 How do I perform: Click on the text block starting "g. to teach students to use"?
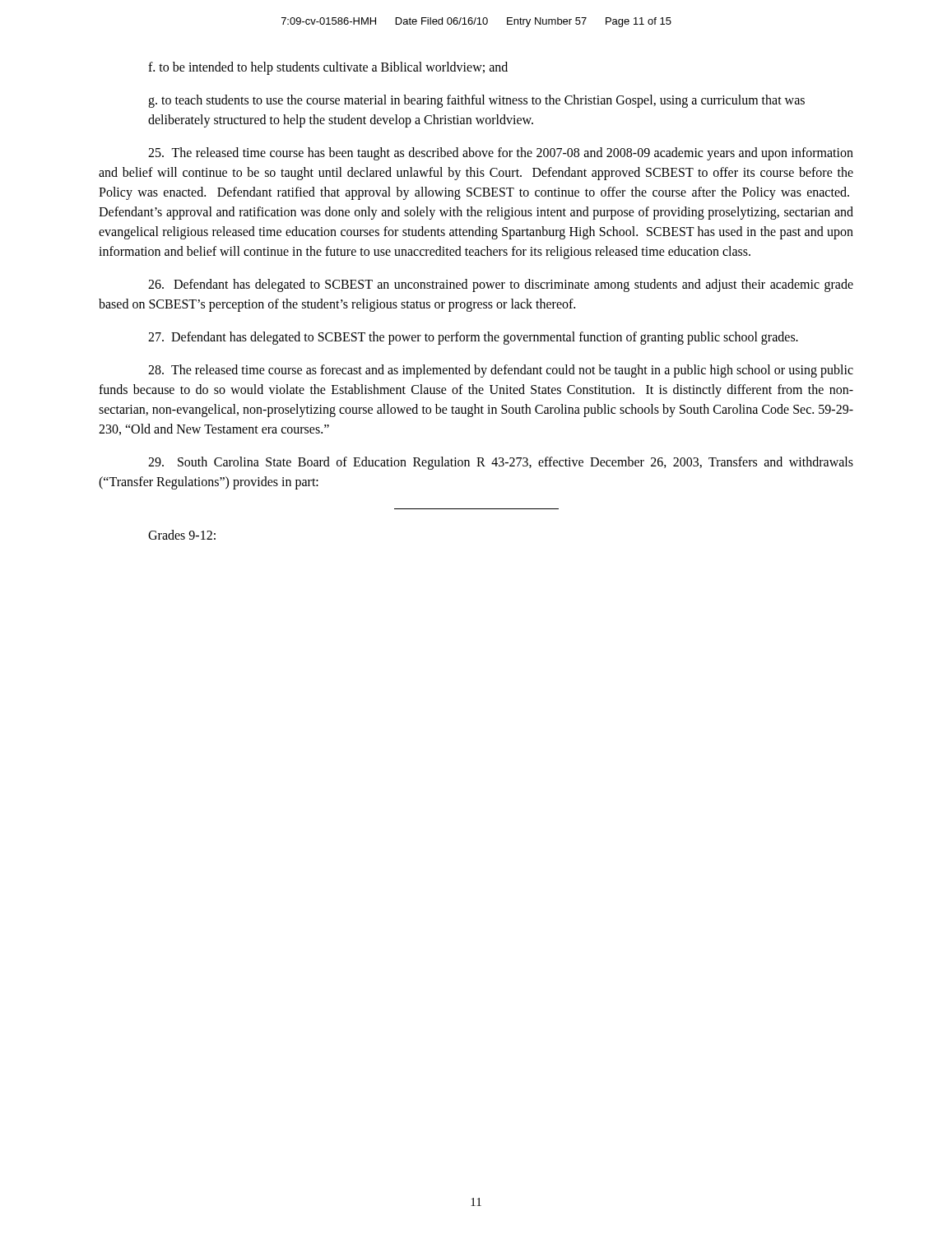pos(477,110)
